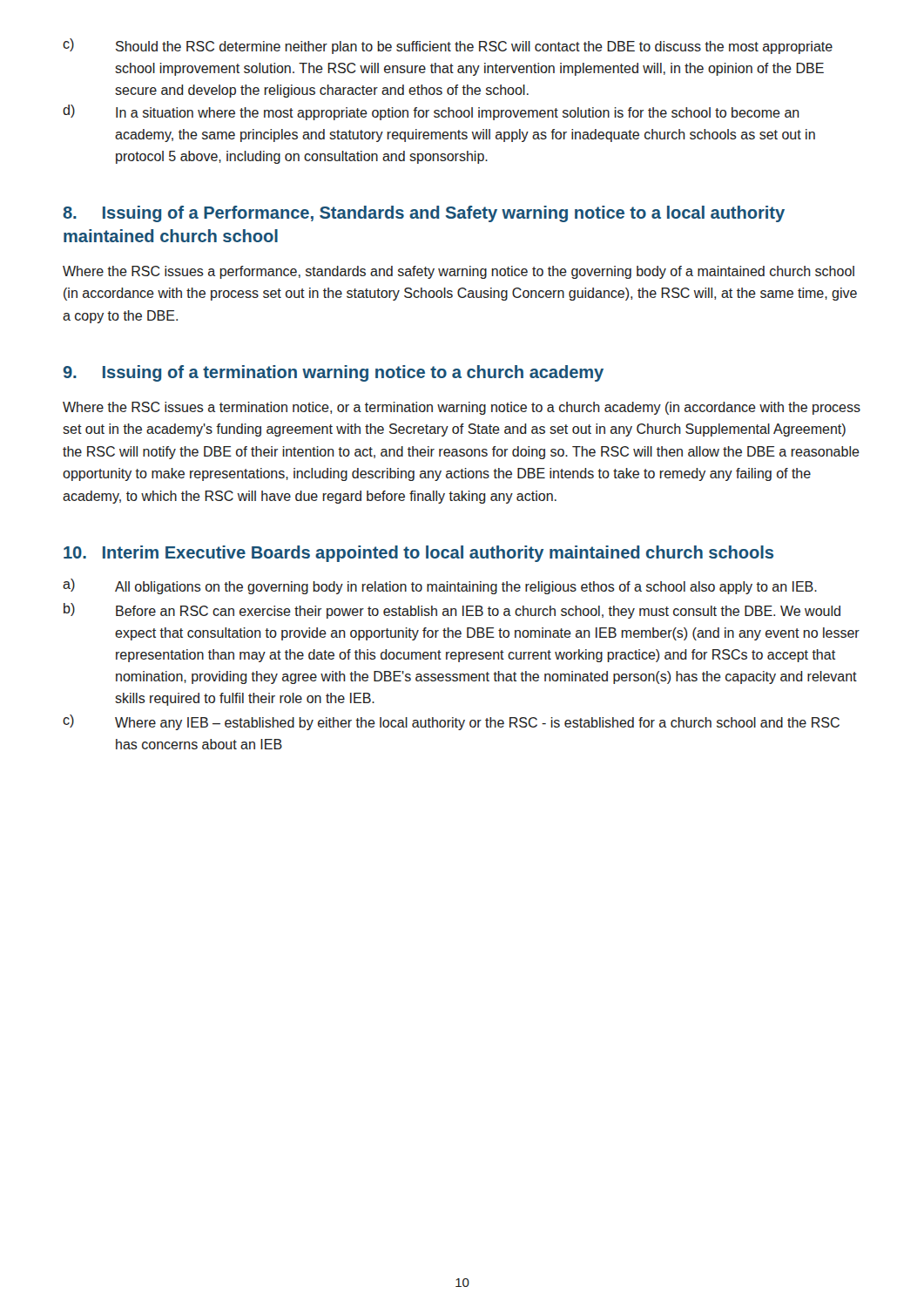
Task: Locate the text starting "b) Before an RSC can exercise"
Action: [462, 656]
